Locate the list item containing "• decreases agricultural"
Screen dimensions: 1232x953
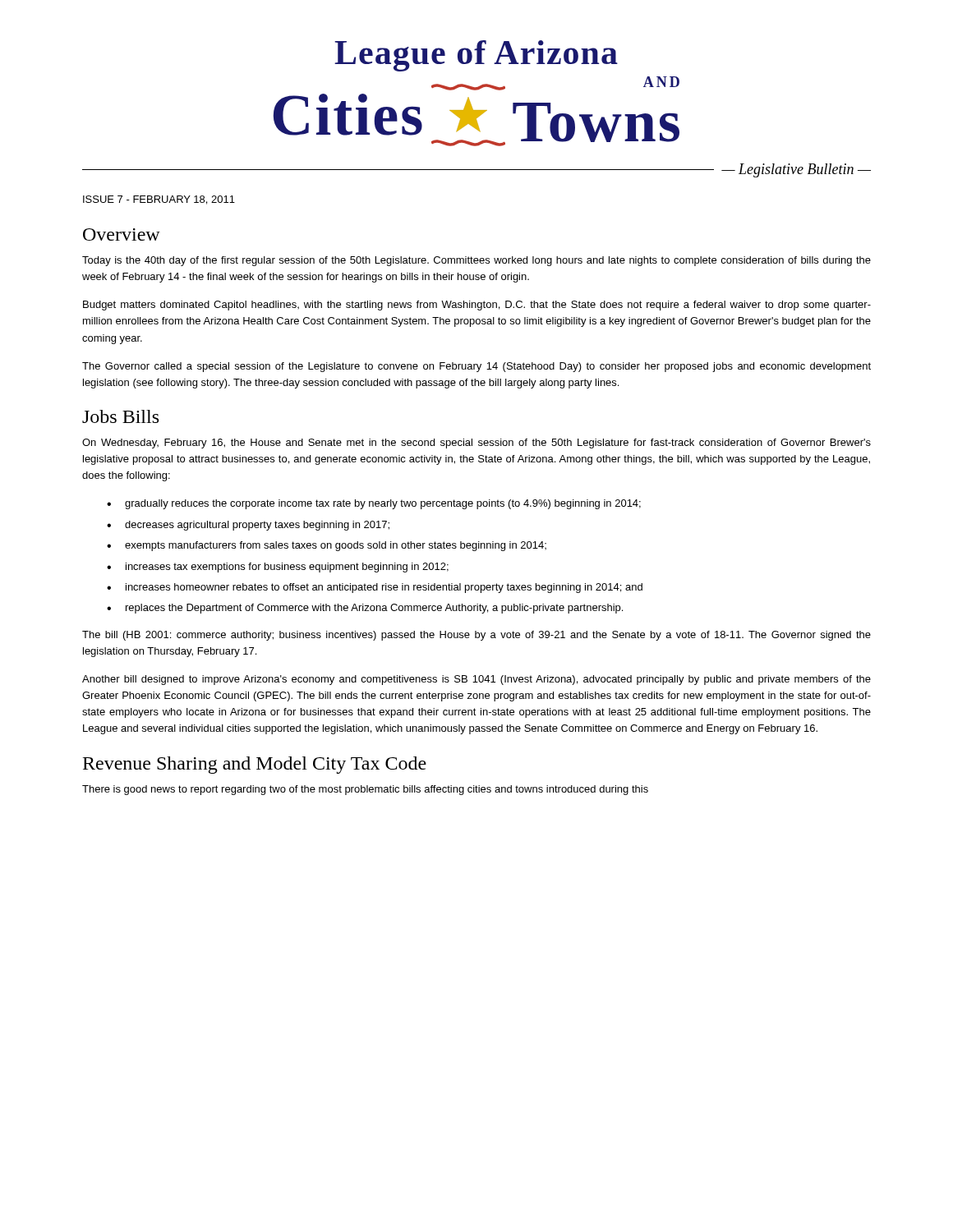(249, 526)
